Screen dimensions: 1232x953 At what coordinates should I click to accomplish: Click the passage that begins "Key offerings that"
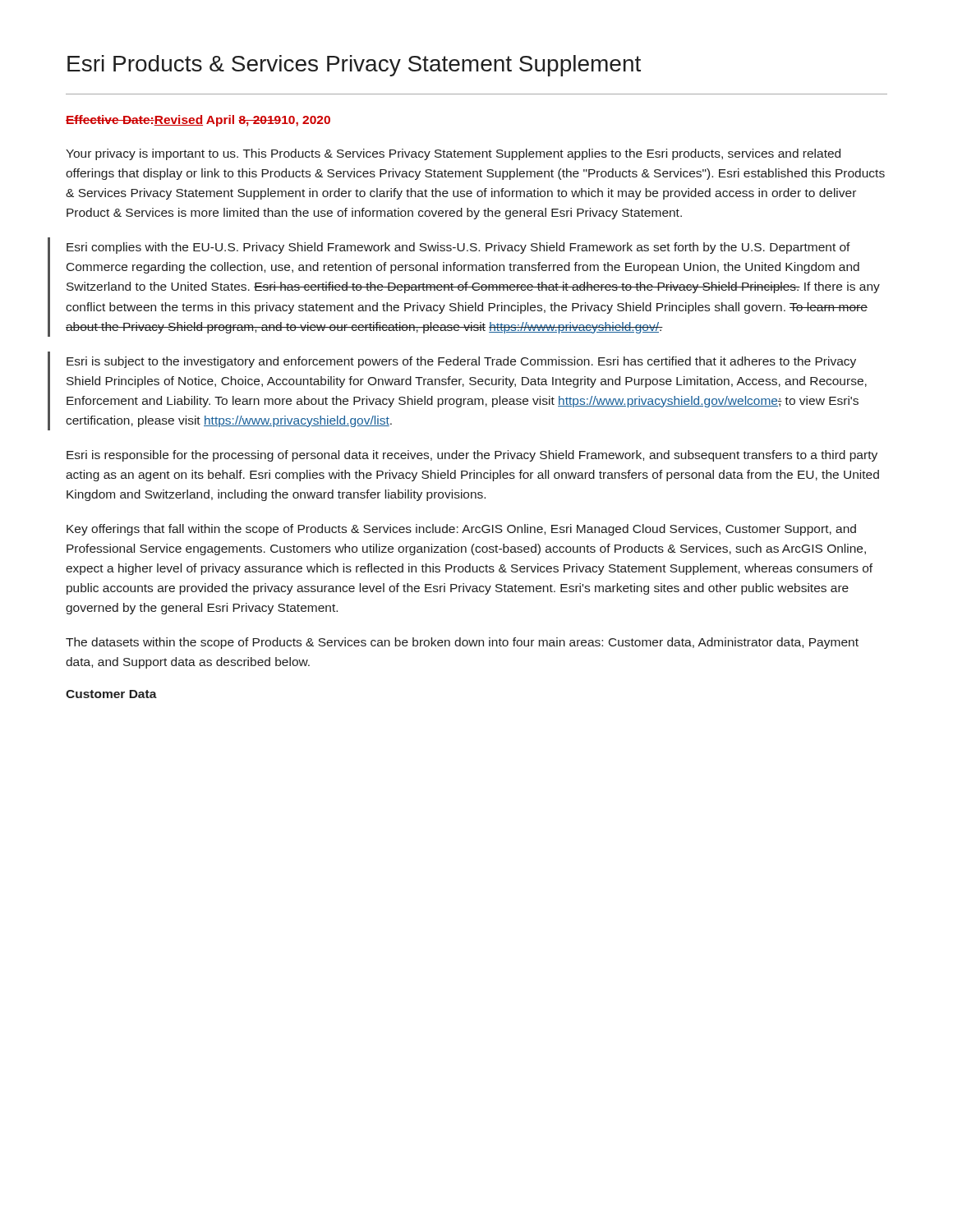469,568
